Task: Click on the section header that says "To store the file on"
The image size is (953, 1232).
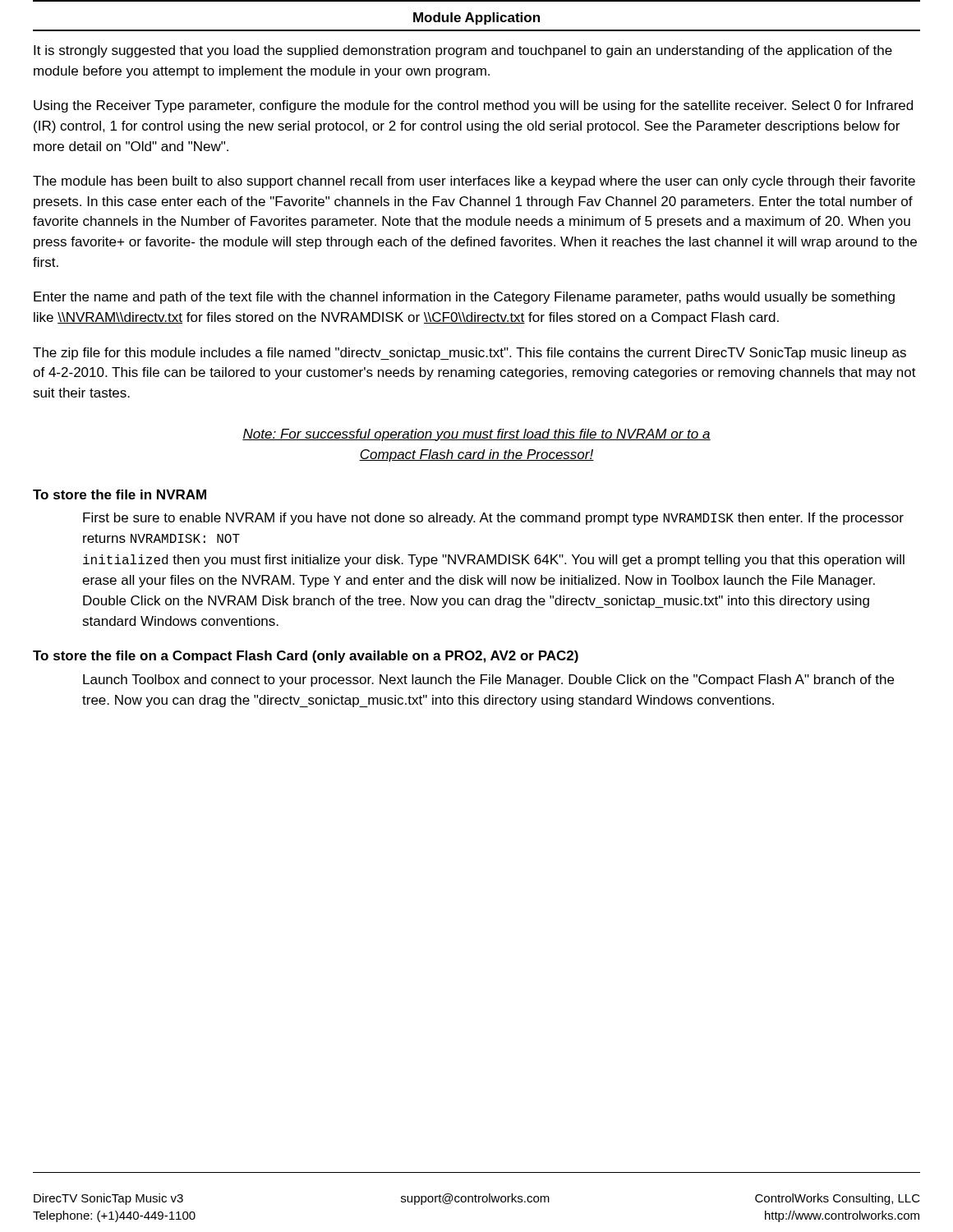Action: (x=476, y=657)
